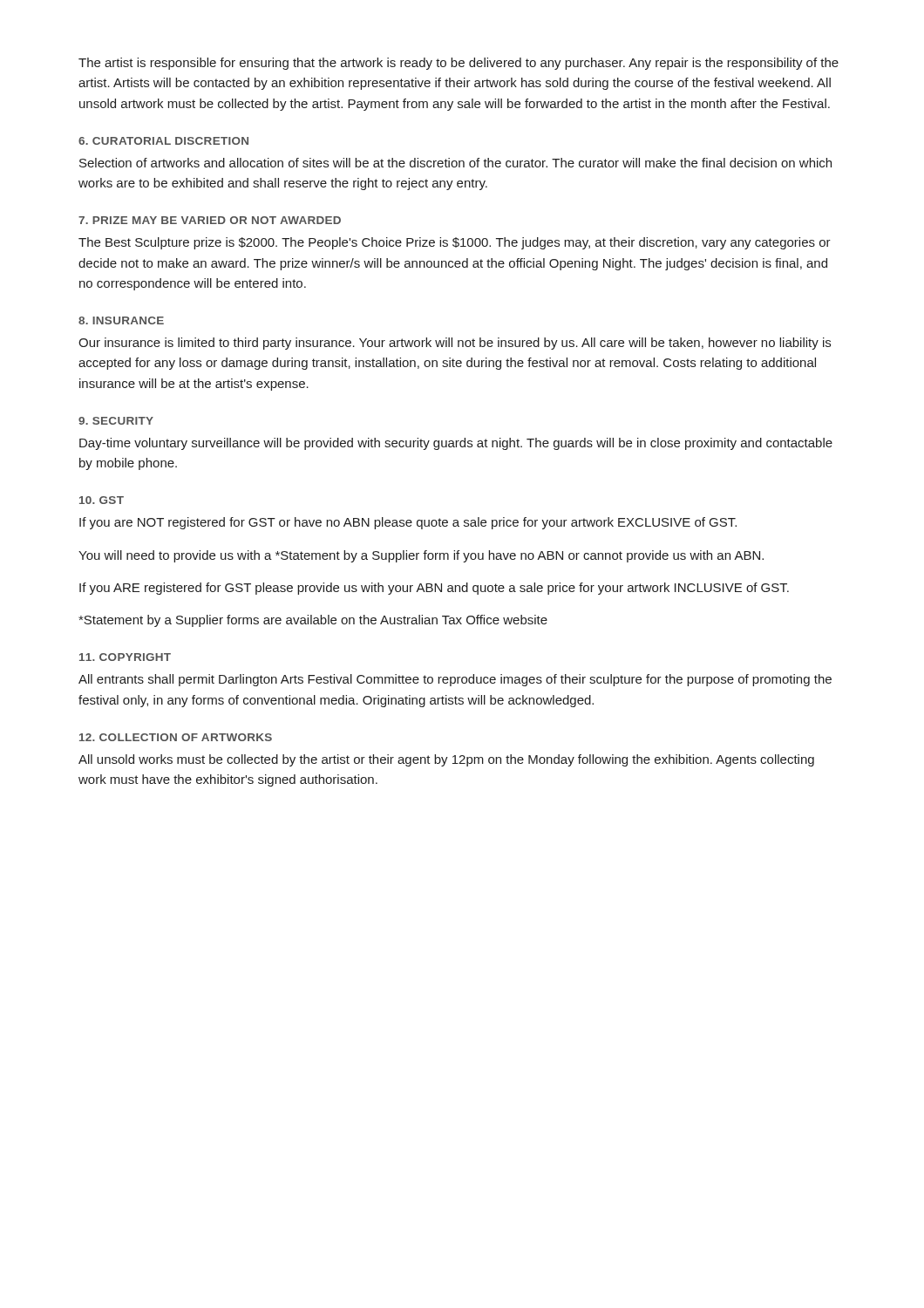This screenshot has height=1308, width=924.
Task: Where is the passage that starts "The artist is responsible"?
Action: pos(459,83)
